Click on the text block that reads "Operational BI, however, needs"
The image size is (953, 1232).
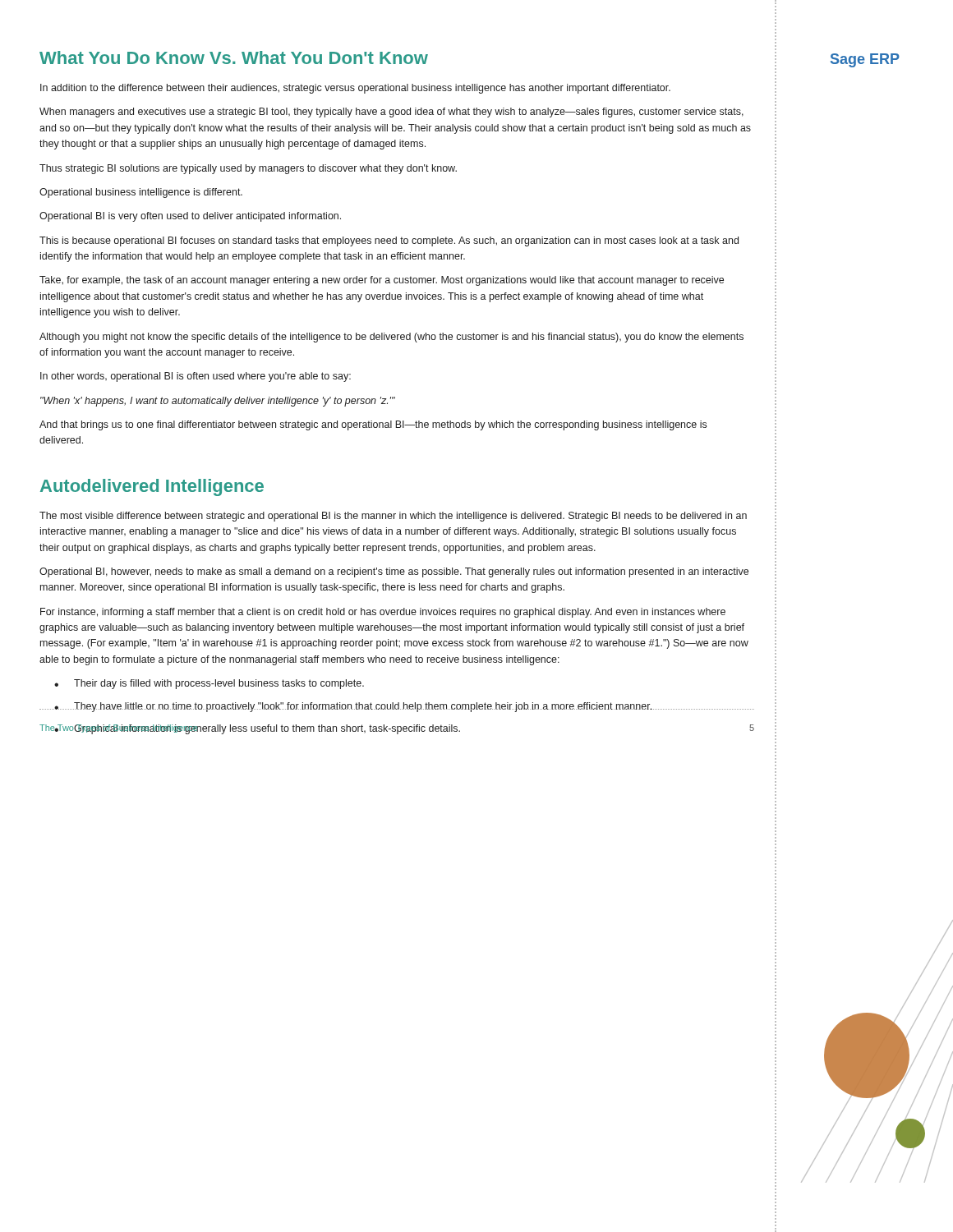coord(397,580)
